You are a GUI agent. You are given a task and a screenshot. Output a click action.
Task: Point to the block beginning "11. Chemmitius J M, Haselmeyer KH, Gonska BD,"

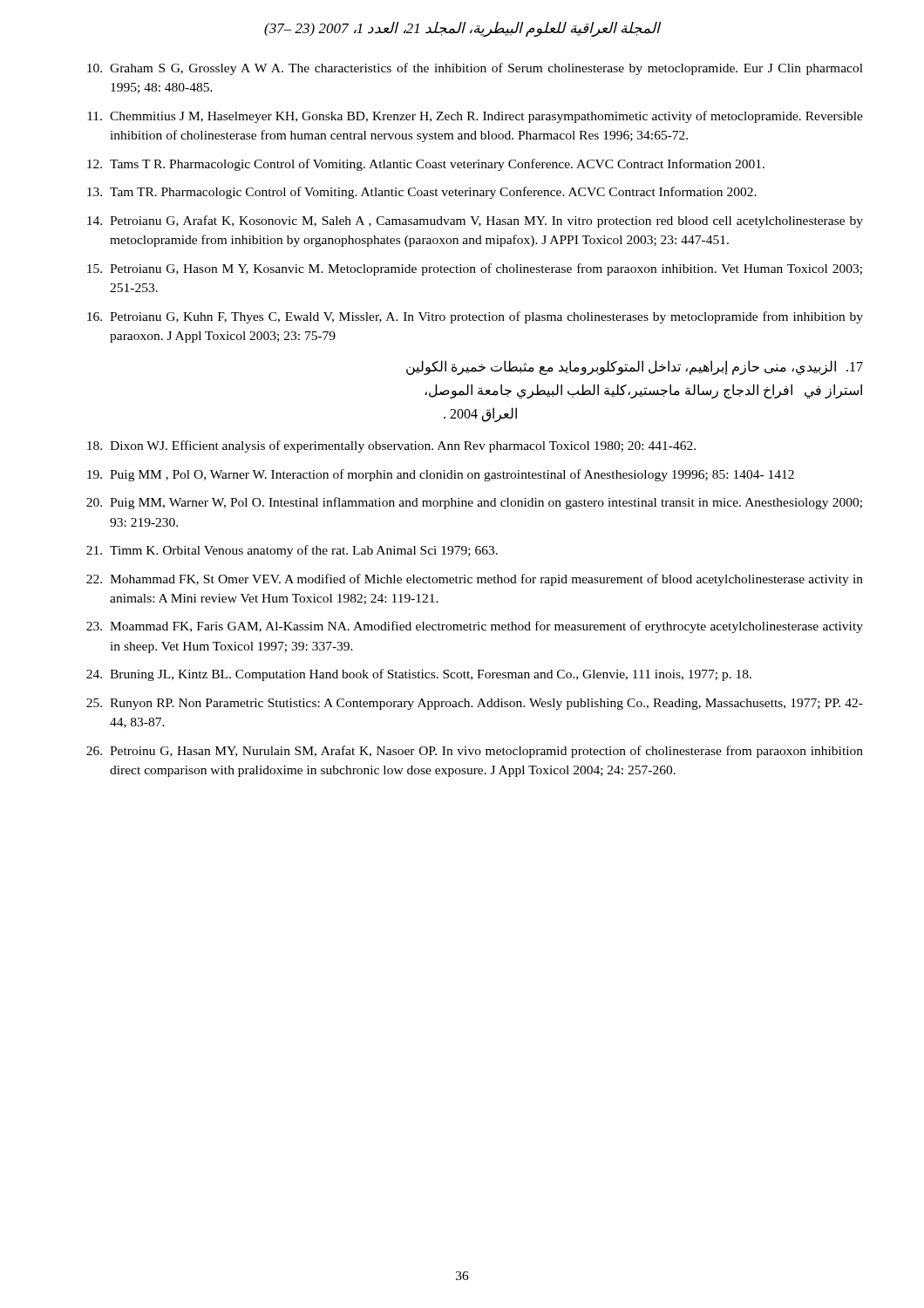[466, 126]
